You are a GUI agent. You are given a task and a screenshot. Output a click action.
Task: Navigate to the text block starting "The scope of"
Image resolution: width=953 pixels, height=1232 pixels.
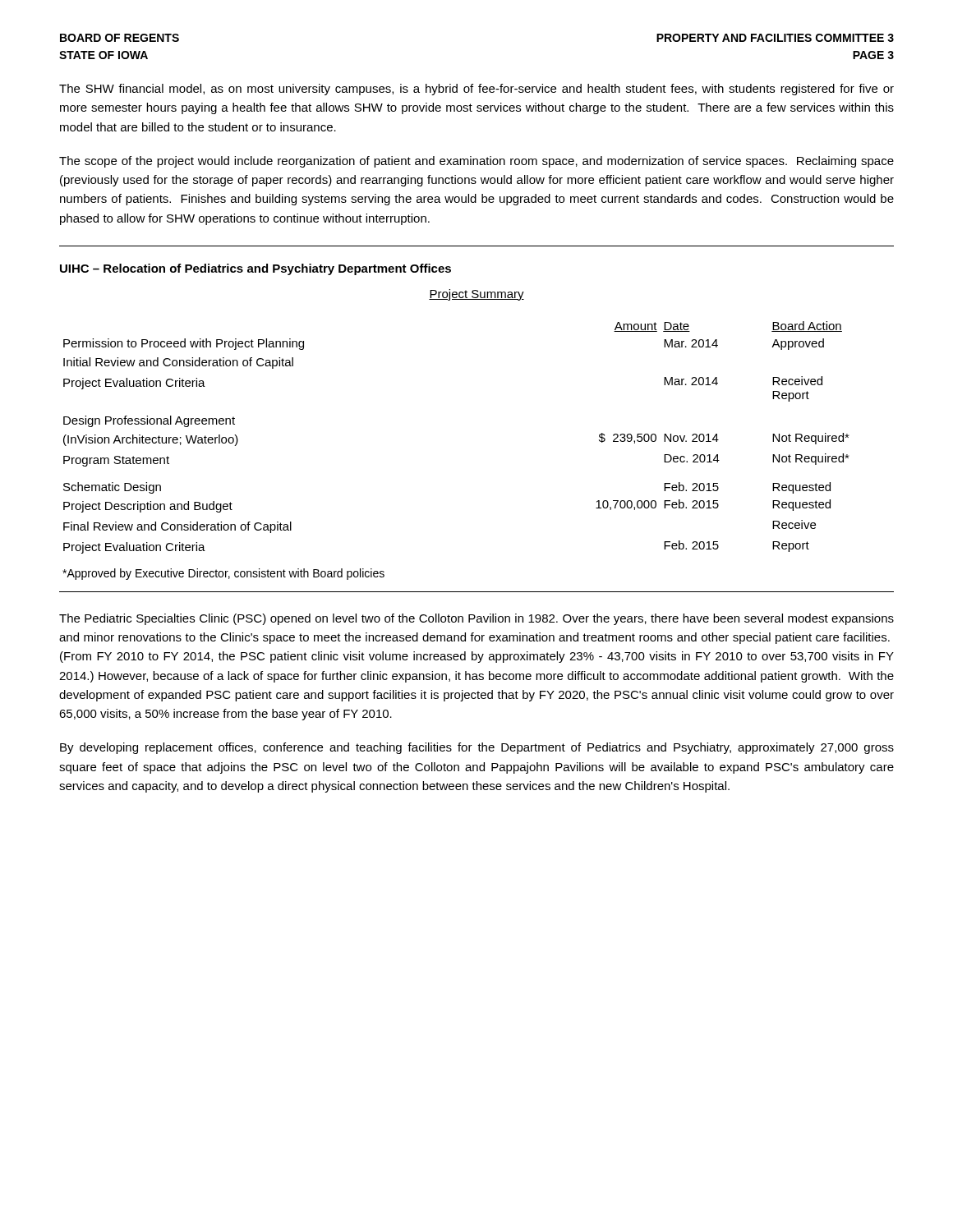(476, 189)
